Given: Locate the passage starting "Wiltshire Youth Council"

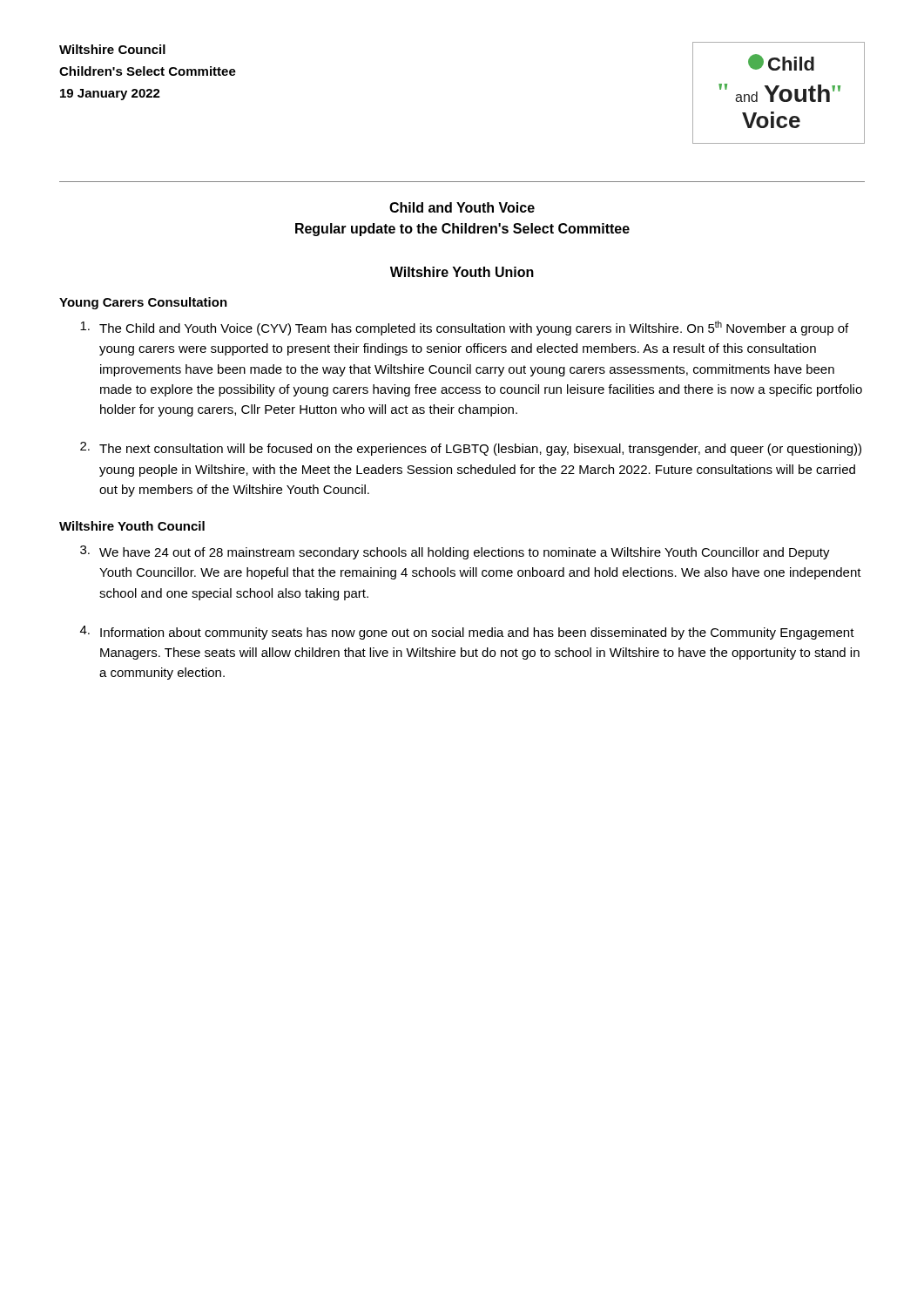Looking at the screenshot, I should [132, 526].
